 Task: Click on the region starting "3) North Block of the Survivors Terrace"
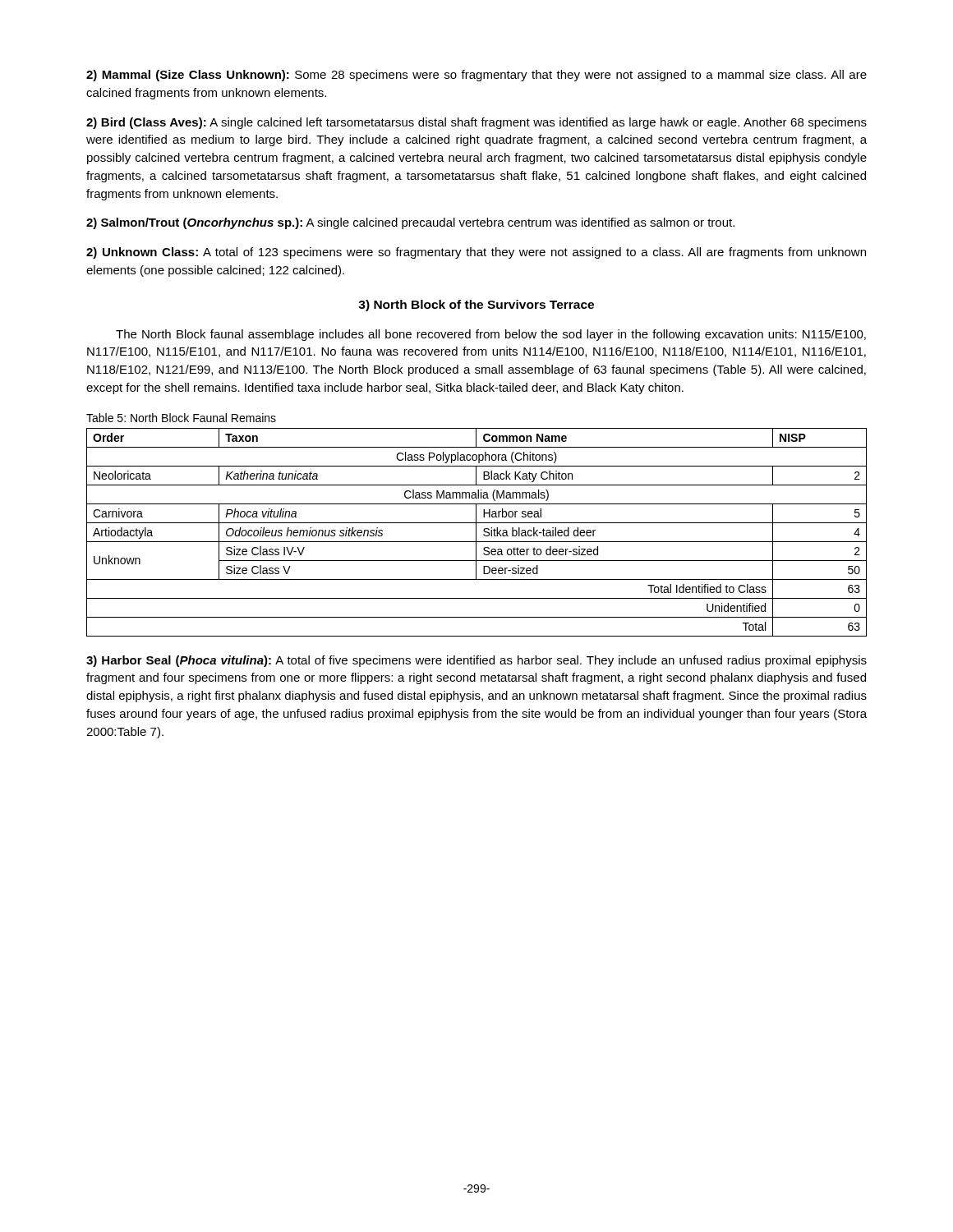pyautogui.click(x=476, y=304)
